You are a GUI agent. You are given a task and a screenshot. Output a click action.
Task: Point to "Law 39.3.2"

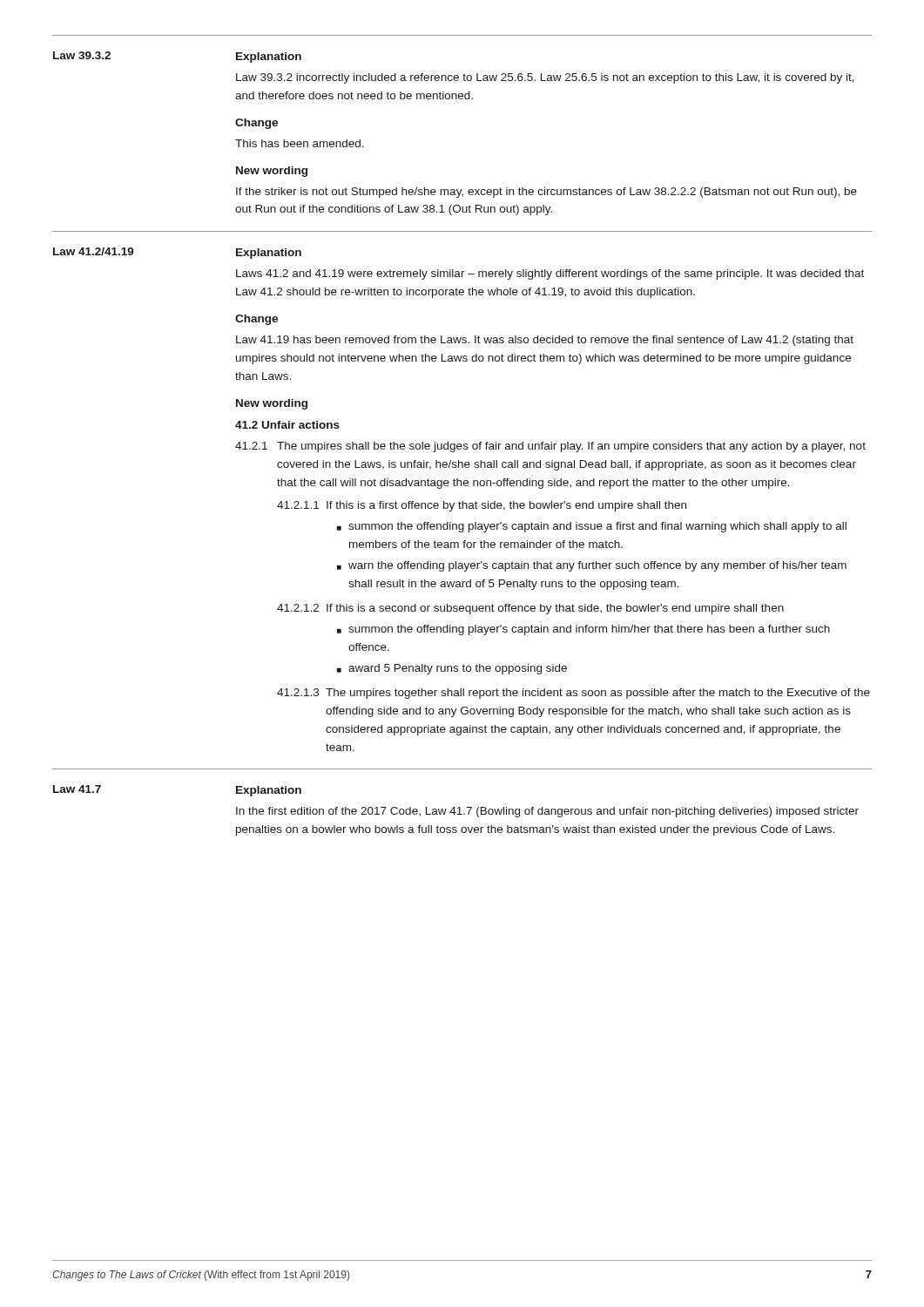[82, 55]
